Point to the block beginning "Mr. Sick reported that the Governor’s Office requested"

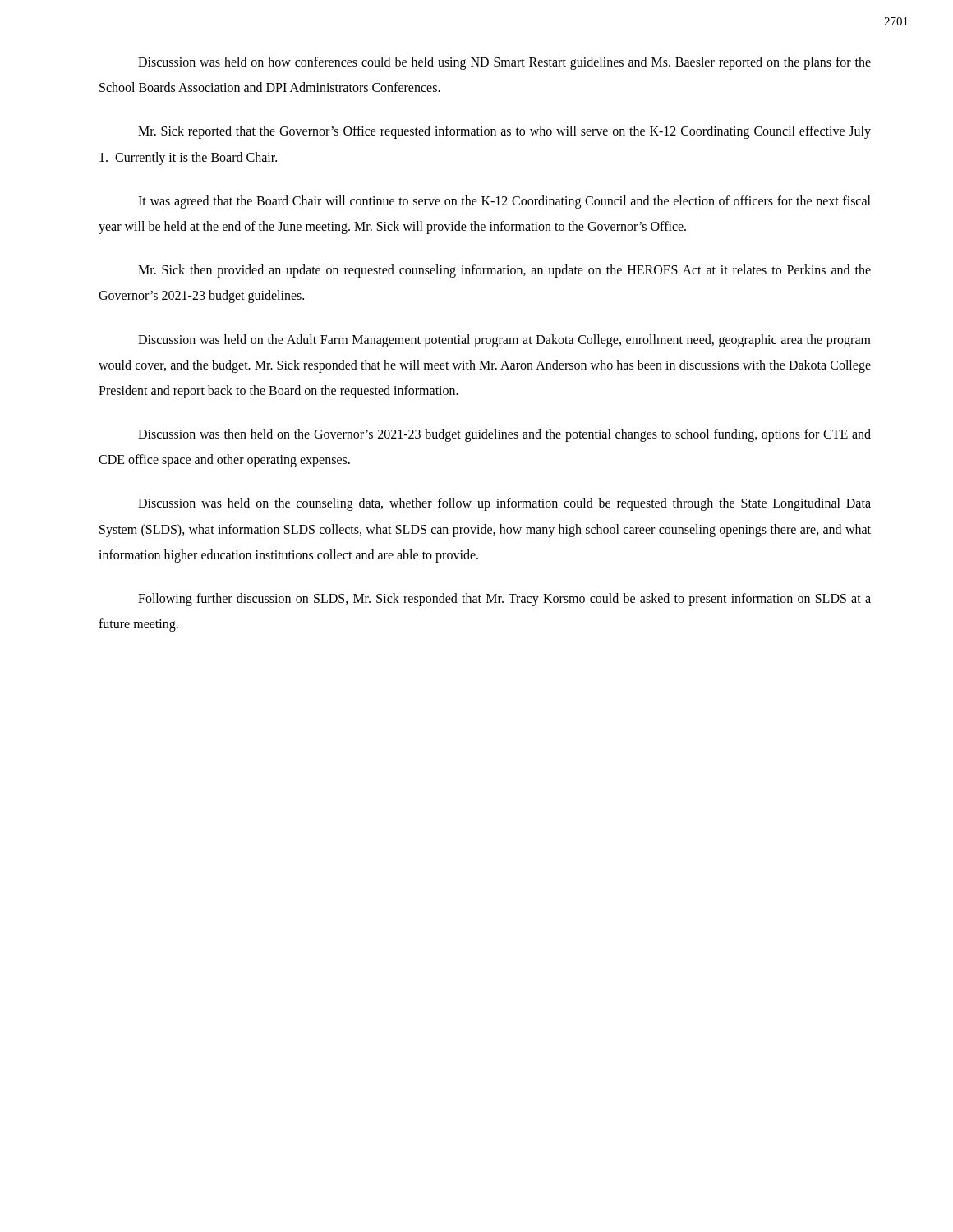pyautogui.click(x=485, y=144)
